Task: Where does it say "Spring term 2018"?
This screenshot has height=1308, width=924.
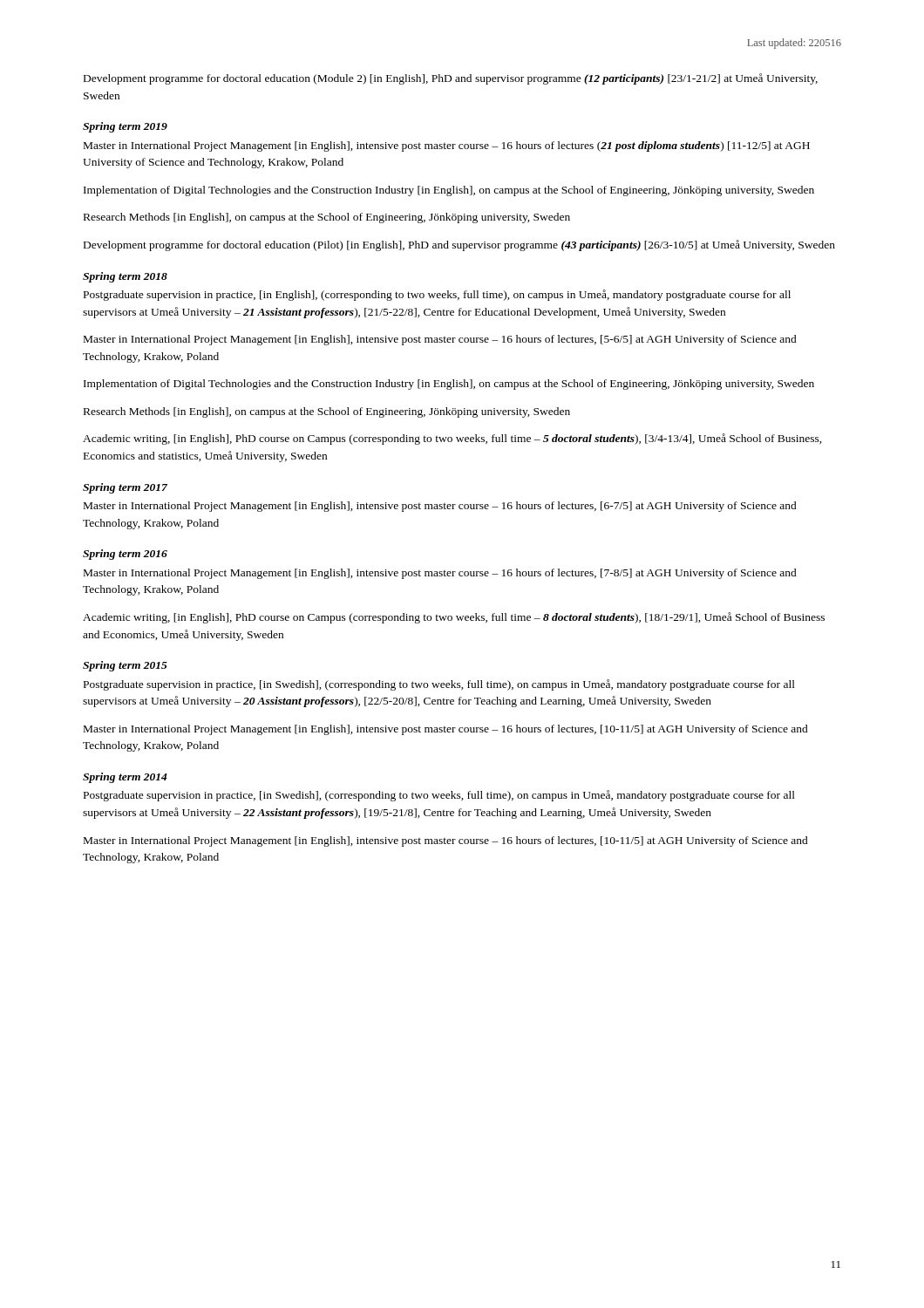Action: tap(125, 276)
